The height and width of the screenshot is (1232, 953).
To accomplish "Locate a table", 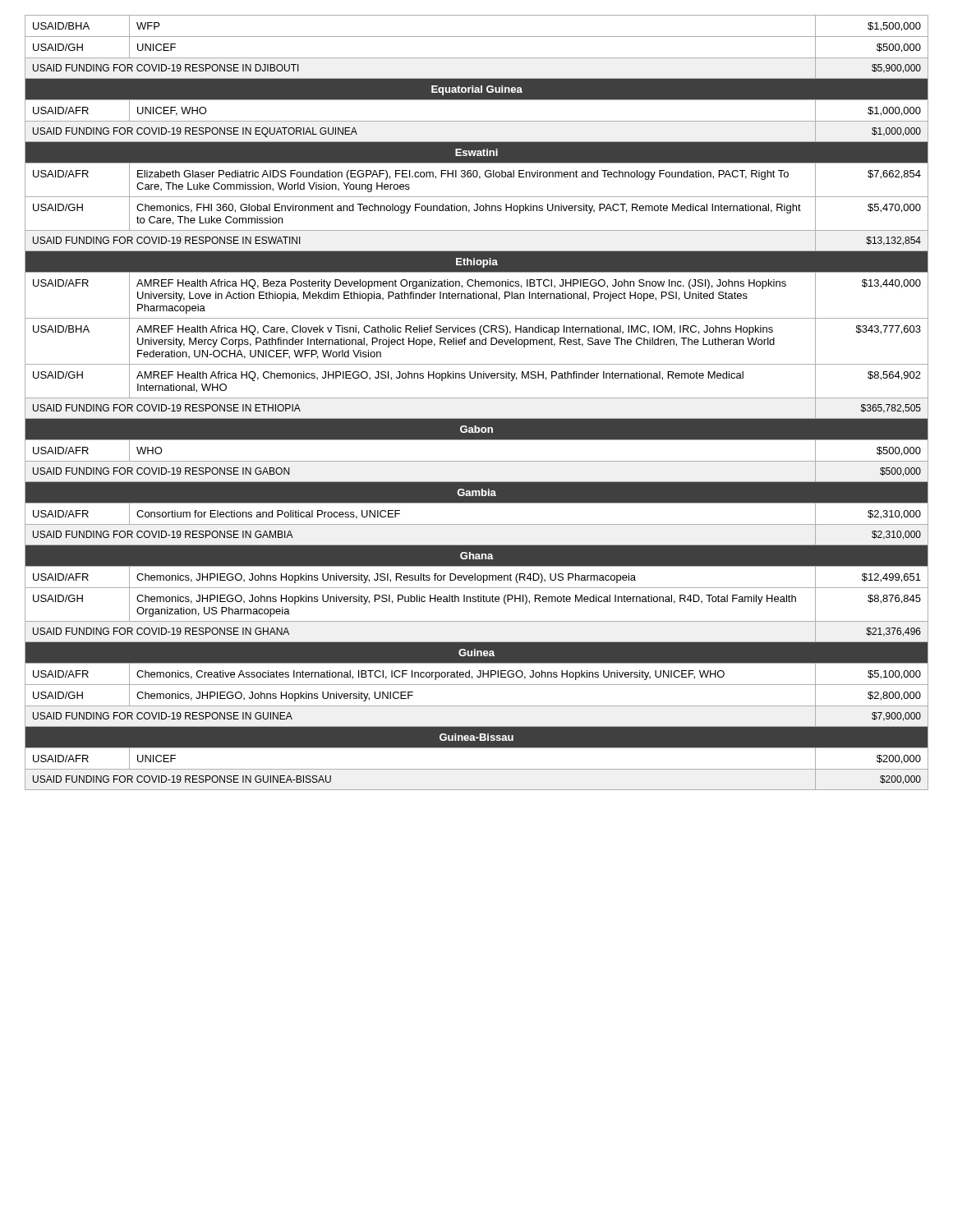I will (x=476, y=402).
